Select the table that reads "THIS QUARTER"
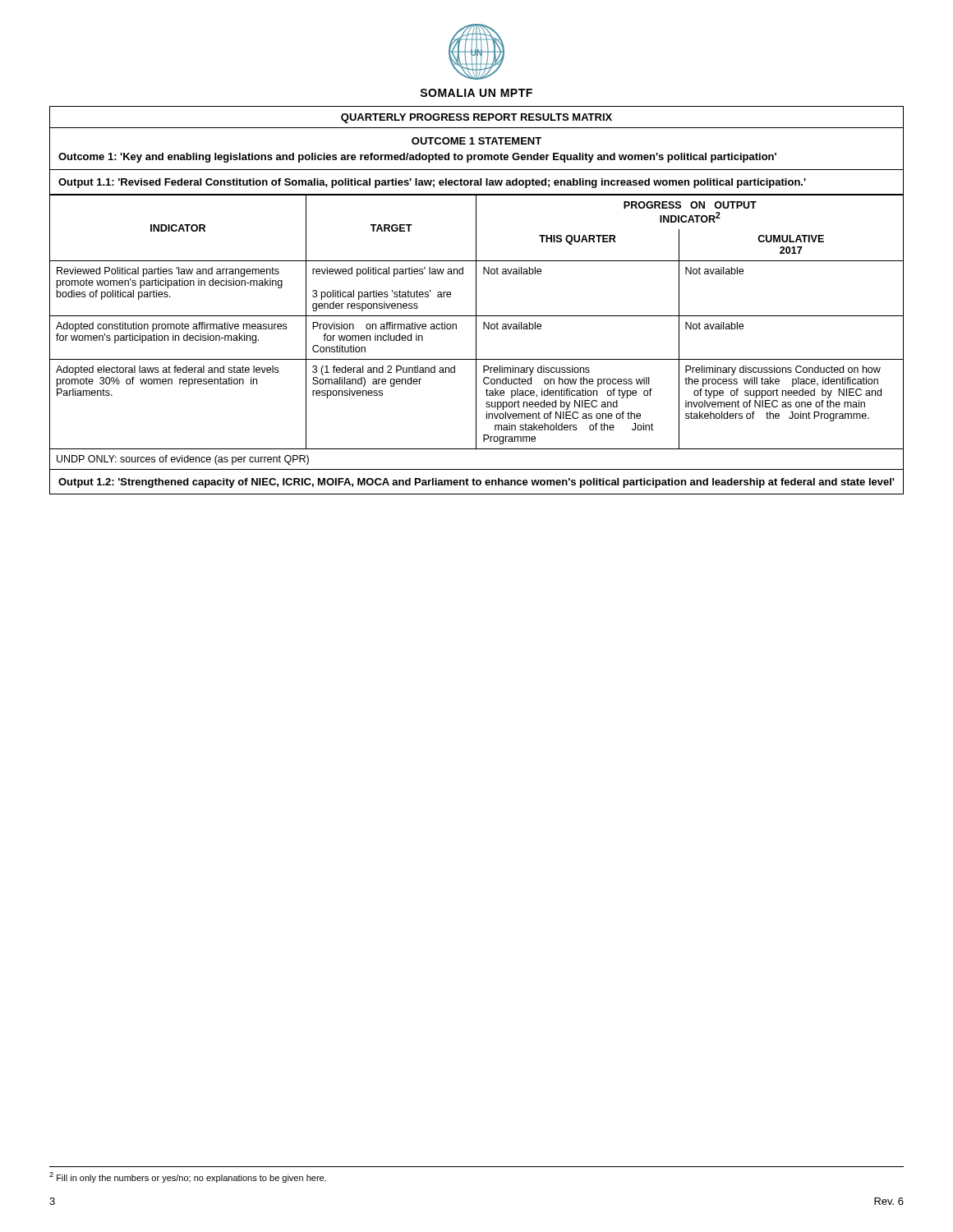This screenshot has height=1232, width=953. [x=476, y=332]
